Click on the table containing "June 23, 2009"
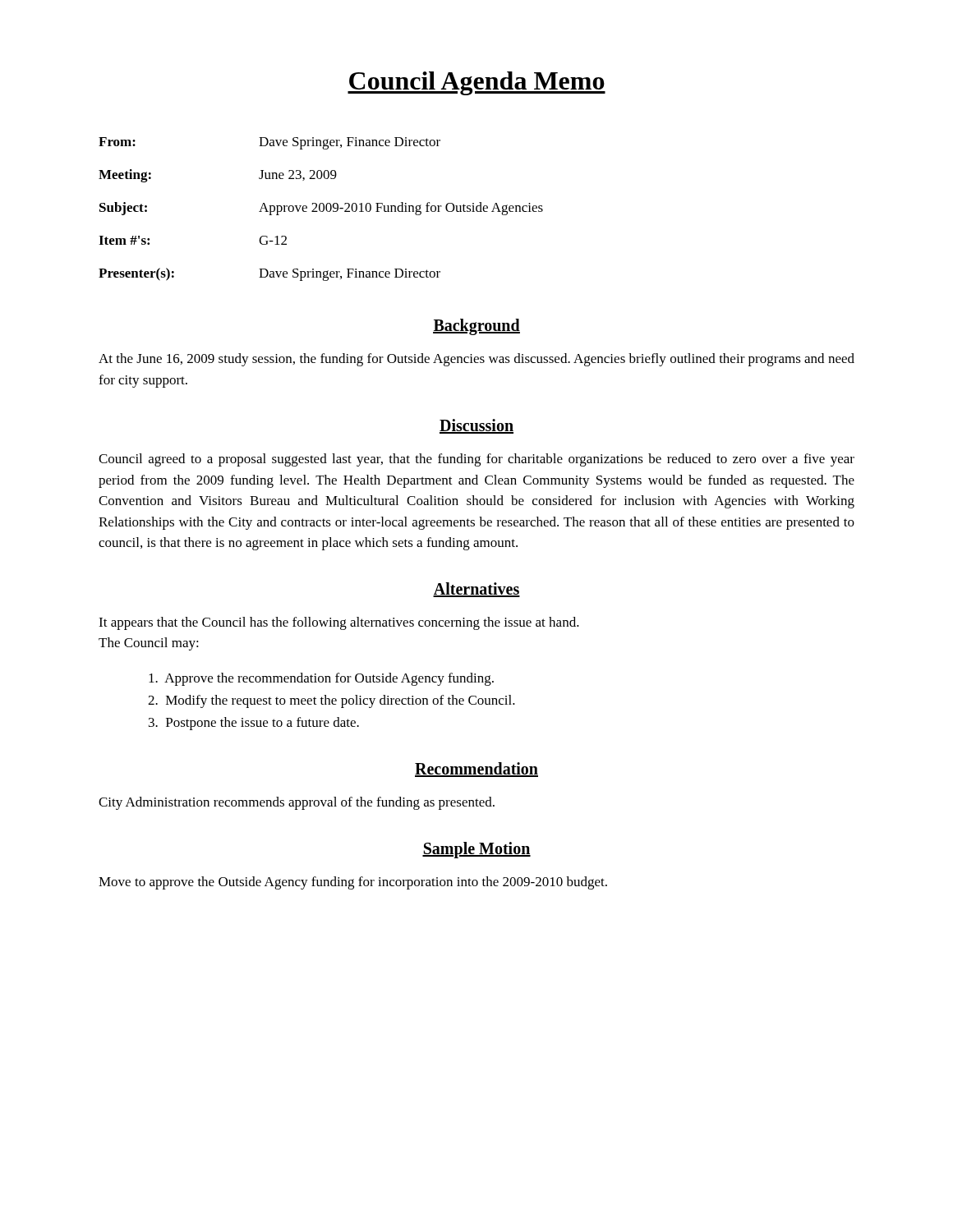Screen dimensions: 1232x953 point(476,208)
